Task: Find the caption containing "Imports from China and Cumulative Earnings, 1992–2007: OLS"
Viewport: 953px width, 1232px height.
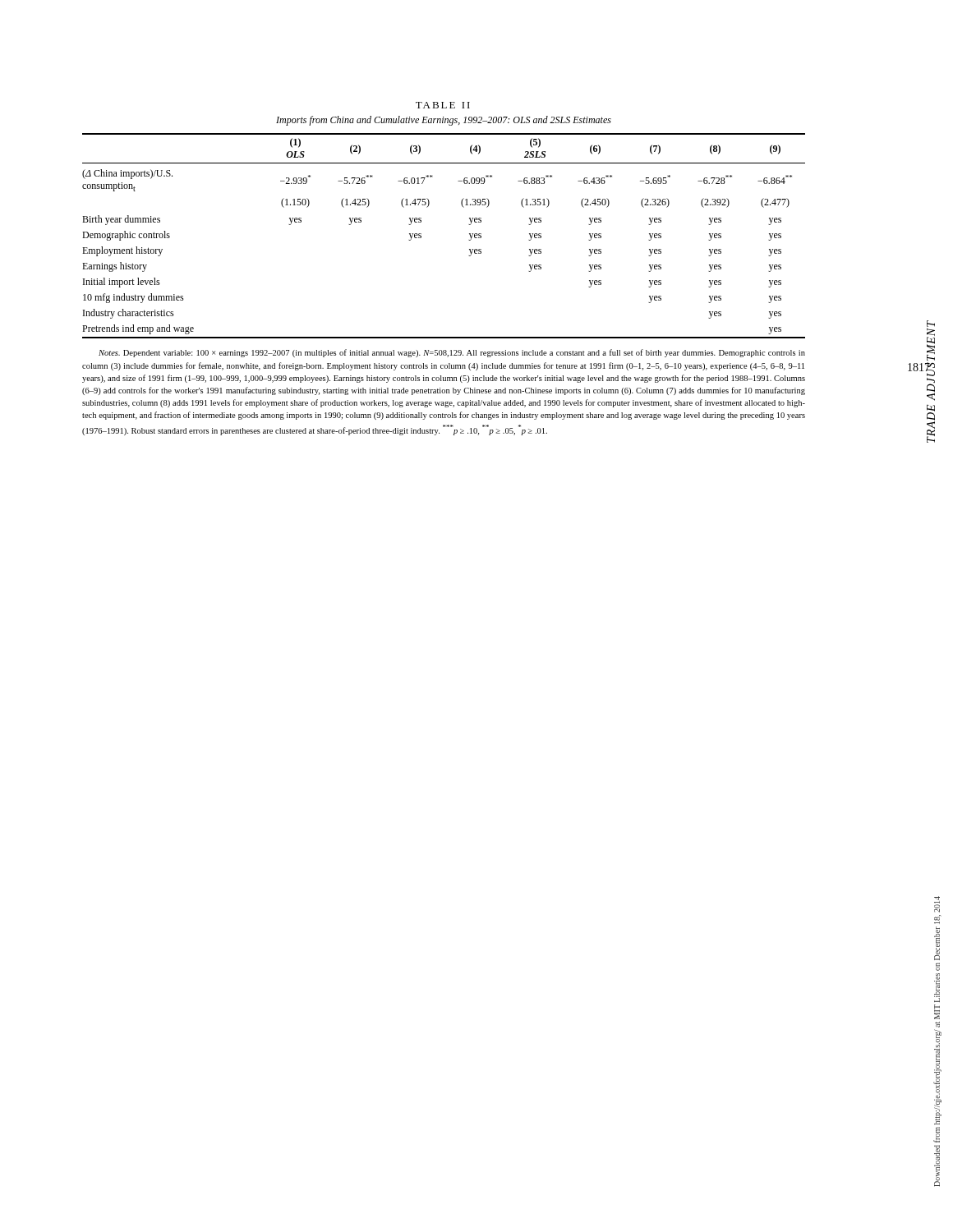Action: pyautogui.click(x=444, y=120)
